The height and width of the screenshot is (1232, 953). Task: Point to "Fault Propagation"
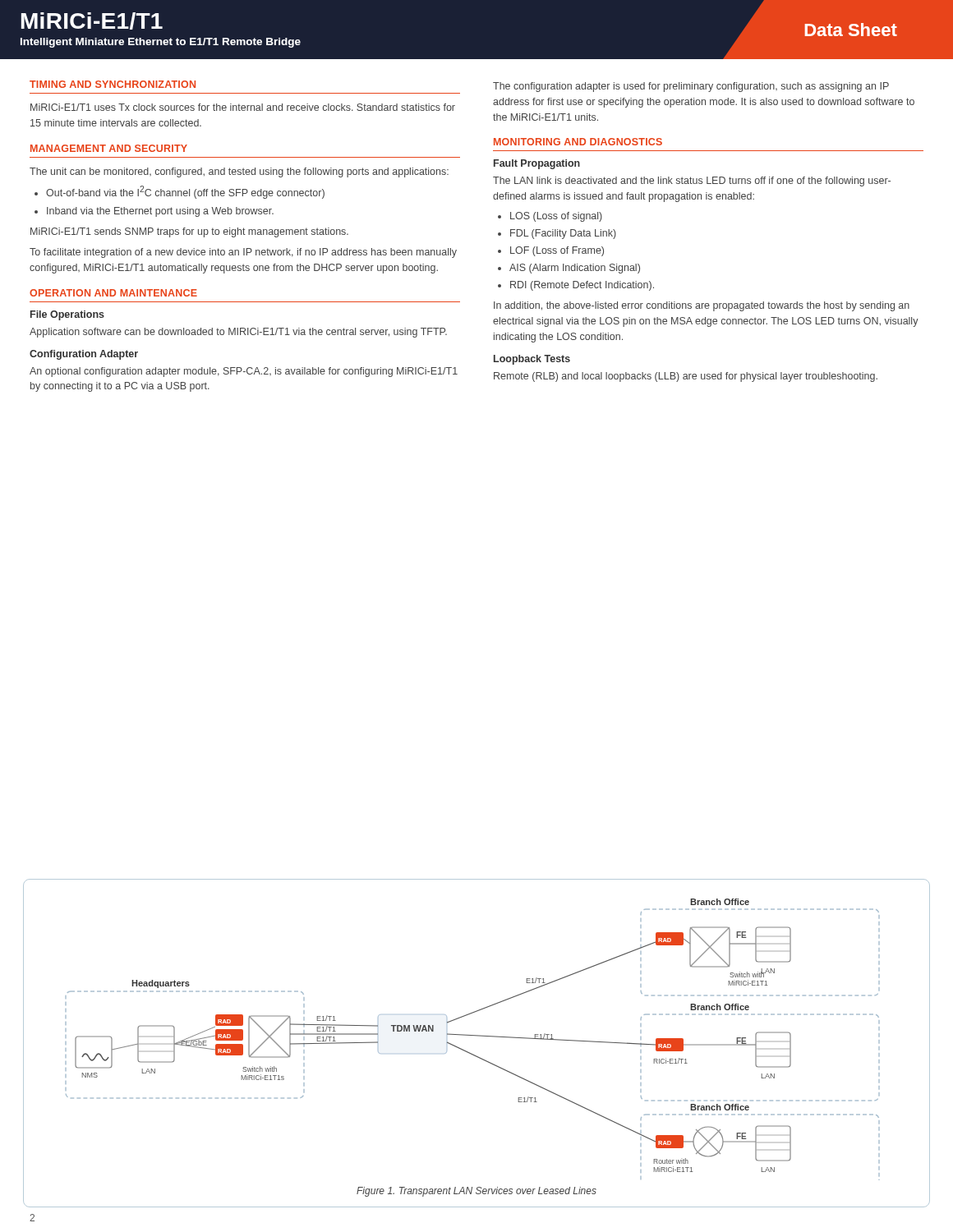(x=537, y=164)
